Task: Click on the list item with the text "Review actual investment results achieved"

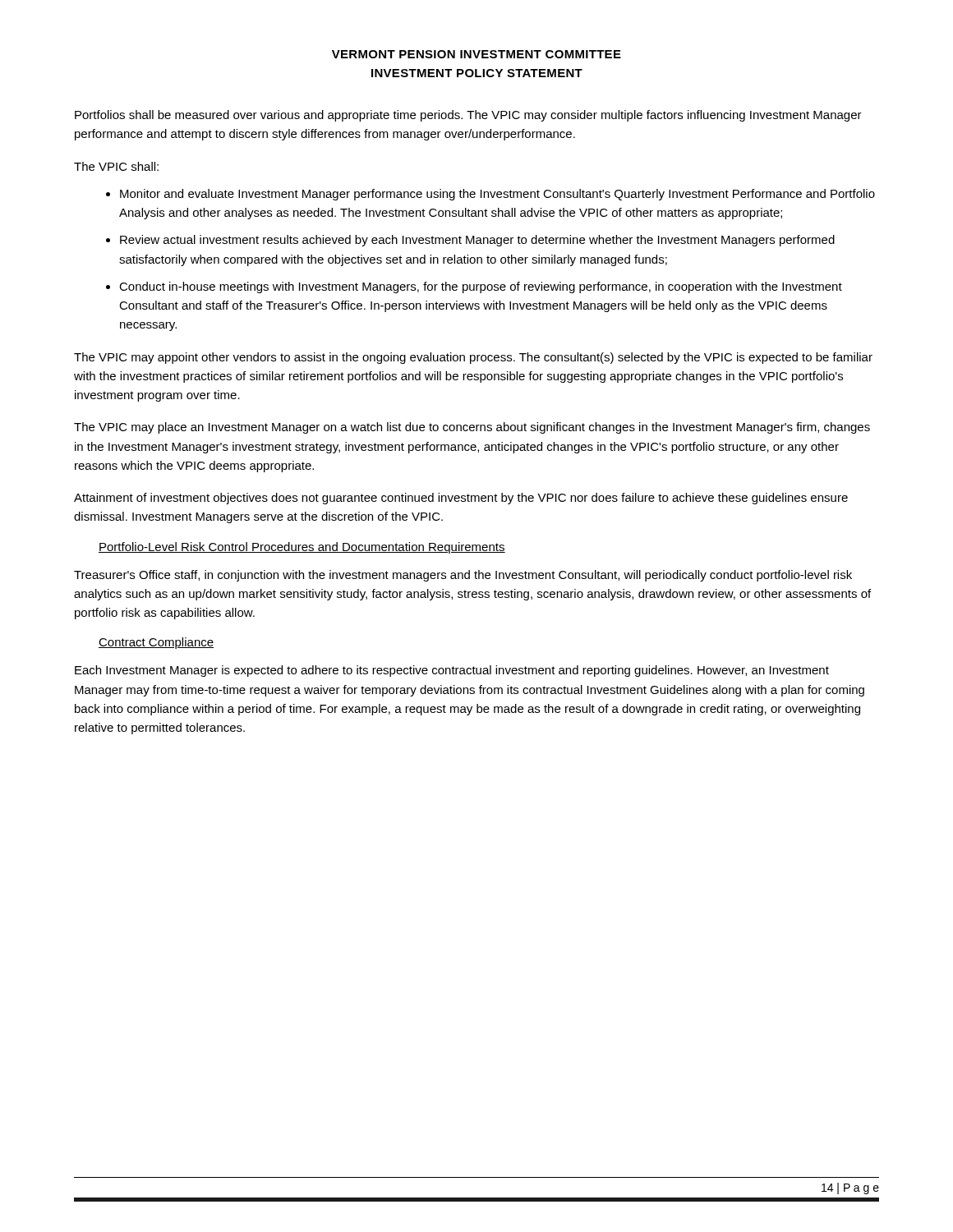Action: click(x=477, y=249)
